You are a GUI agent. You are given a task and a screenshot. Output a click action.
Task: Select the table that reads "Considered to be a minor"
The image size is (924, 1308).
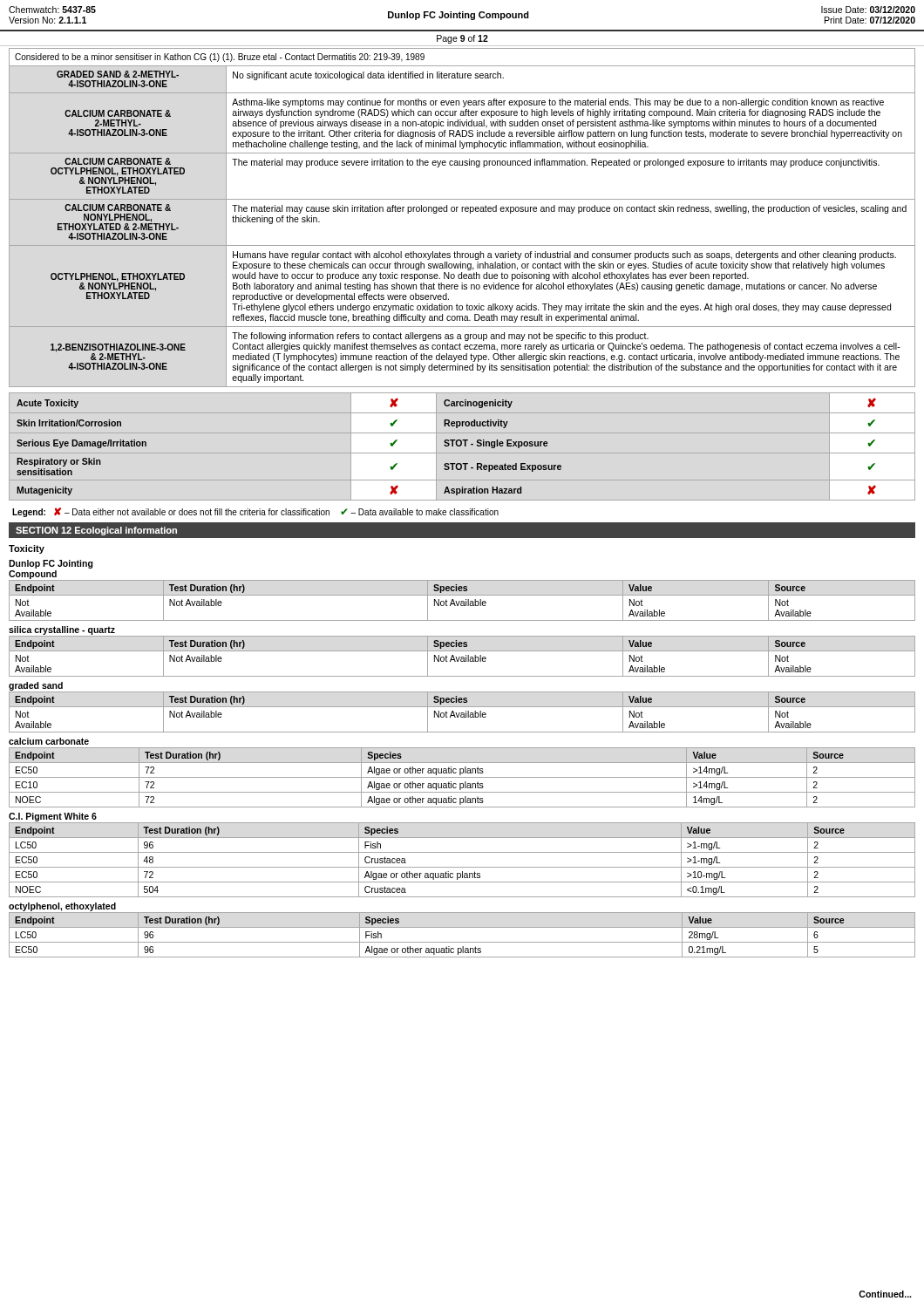click(x=462, y=218)
